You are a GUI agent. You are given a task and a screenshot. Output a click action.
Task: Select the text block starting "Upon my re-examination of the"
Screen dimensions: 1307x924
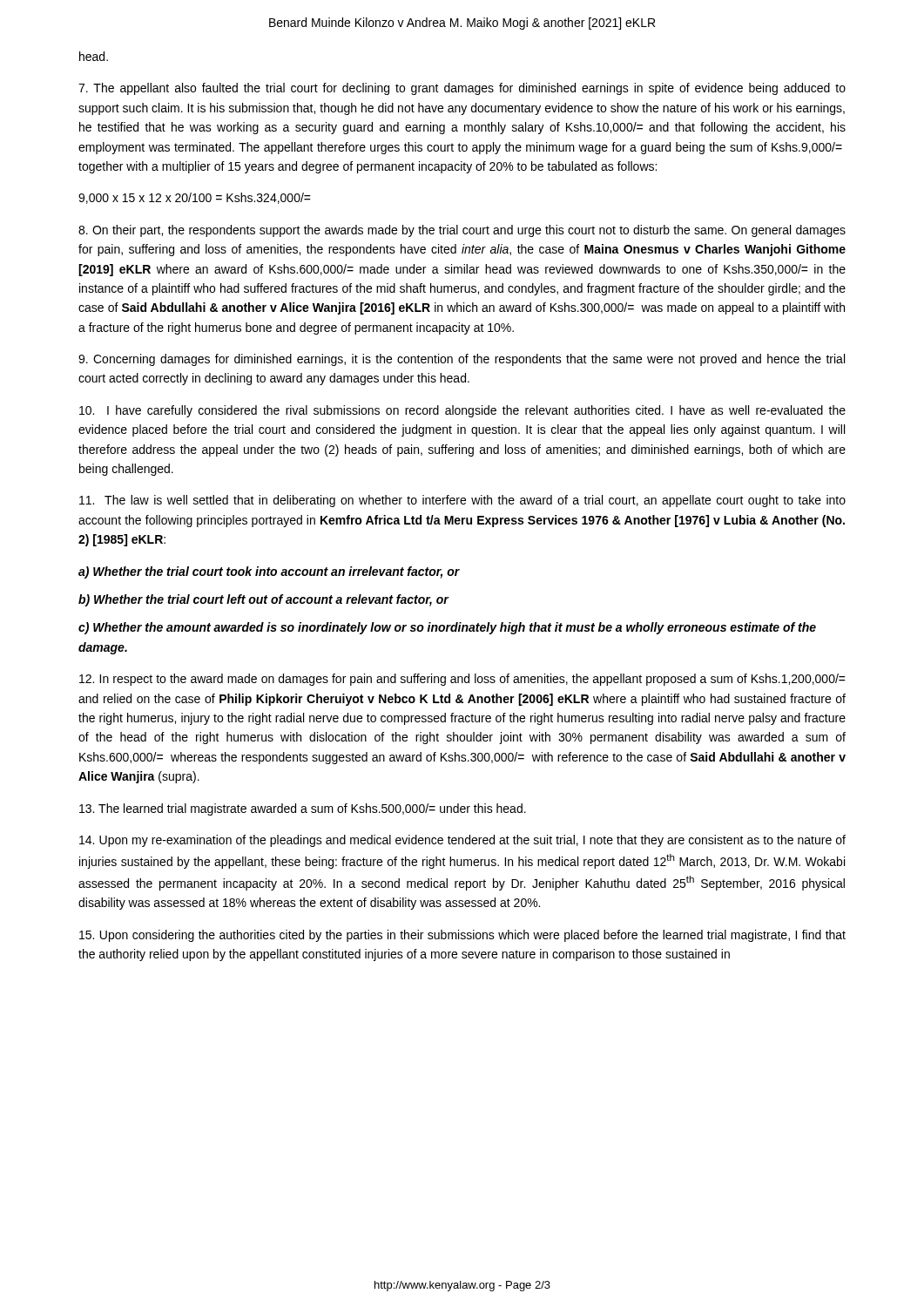tap(462, 871)
